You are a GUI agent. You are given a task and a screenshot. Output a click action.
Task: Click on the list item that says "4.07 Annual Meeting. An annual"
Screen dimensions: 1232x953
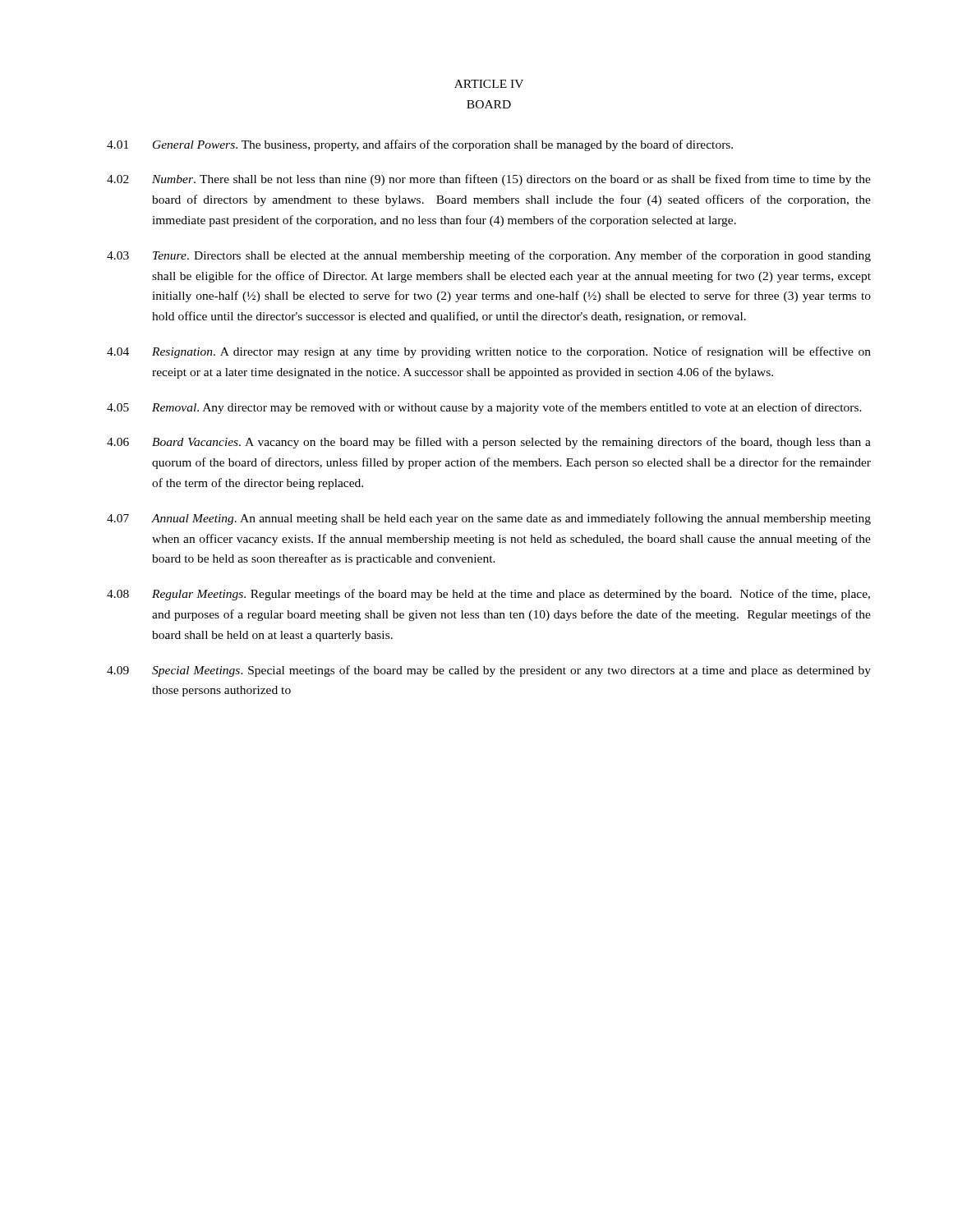click(x=489, y=539)
